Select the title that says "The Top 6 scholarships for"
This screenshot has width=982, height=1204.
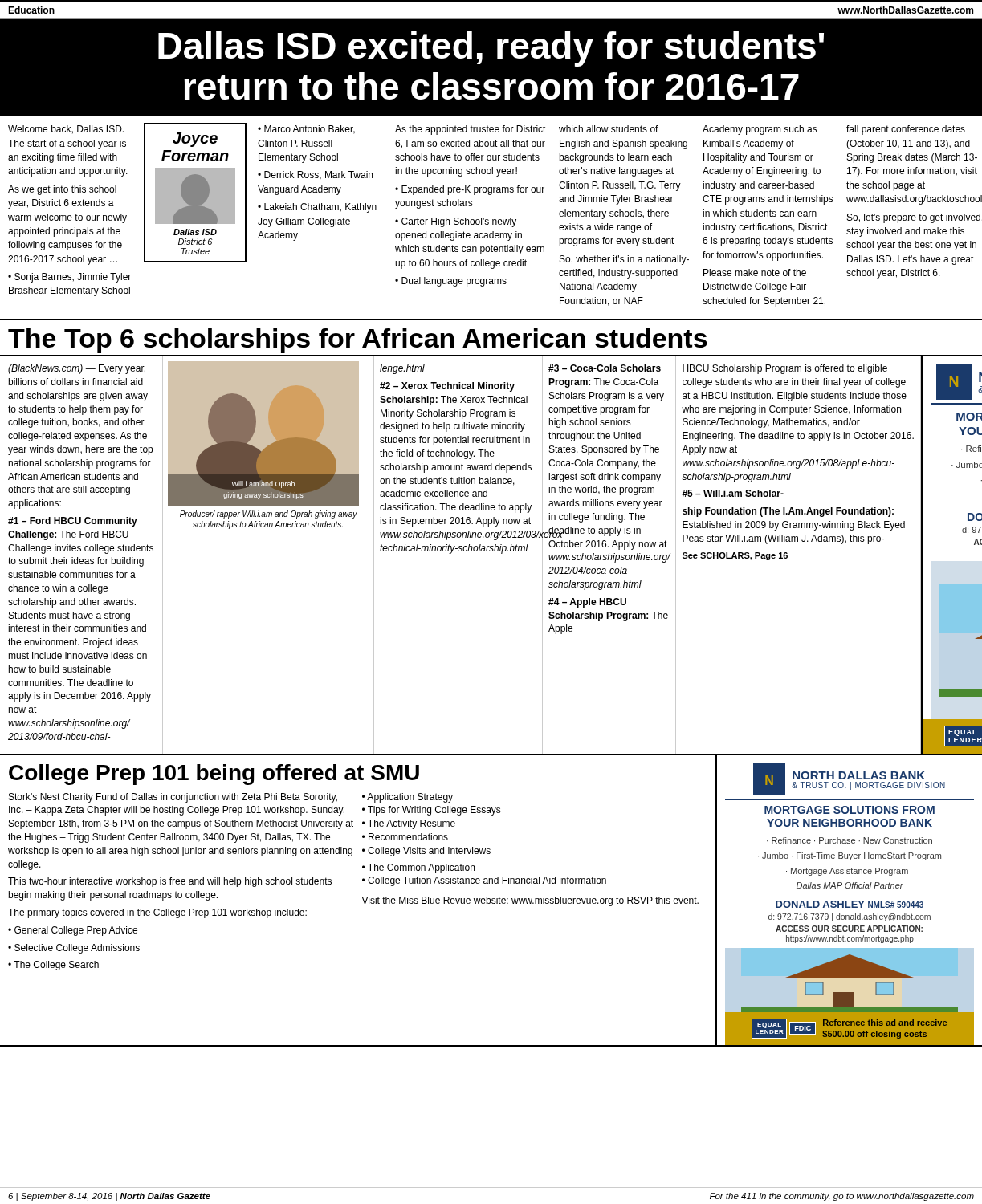(358, 338)
